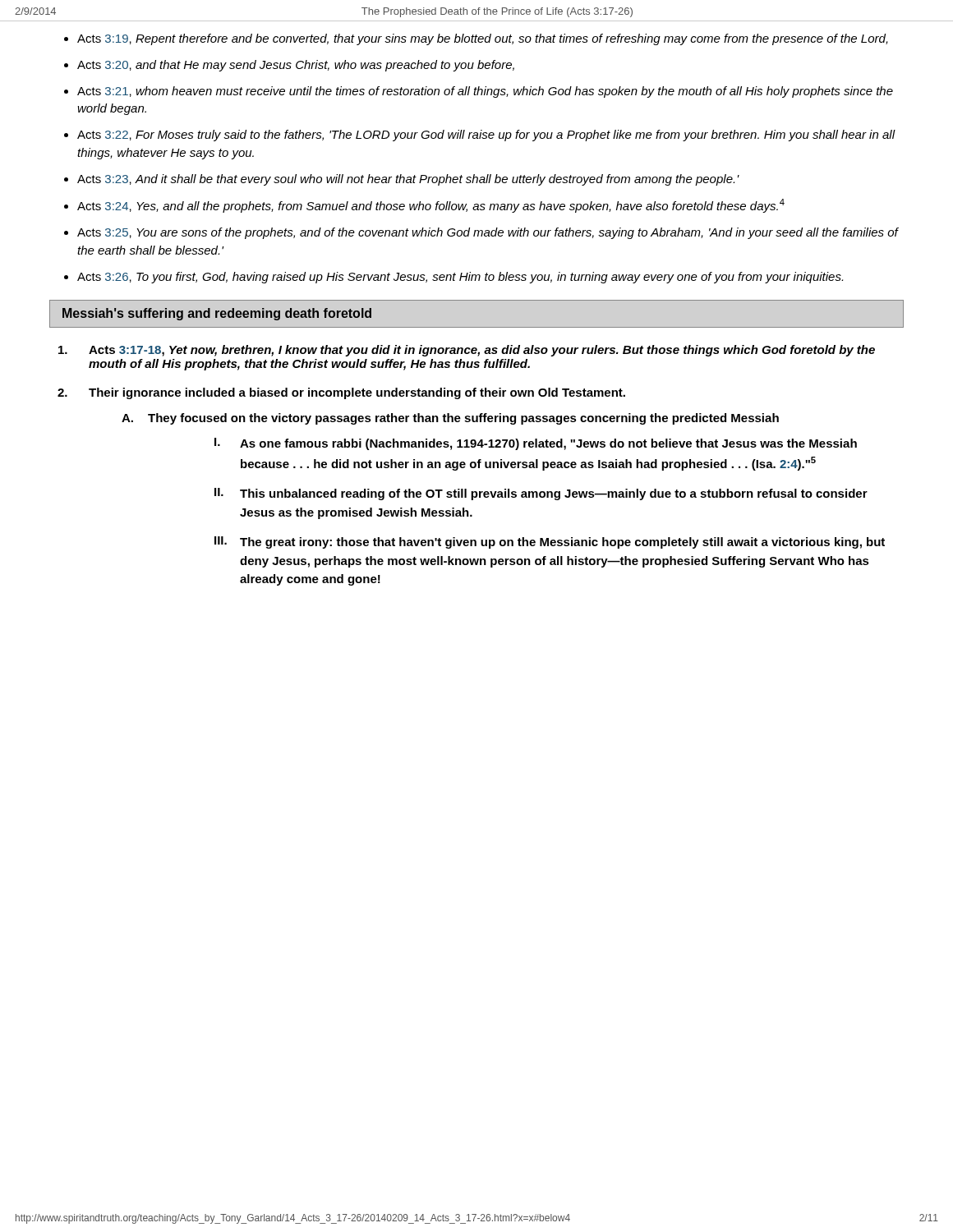
Task: Locate the list item that reads "III. The great irony:"
Action: 559,561
